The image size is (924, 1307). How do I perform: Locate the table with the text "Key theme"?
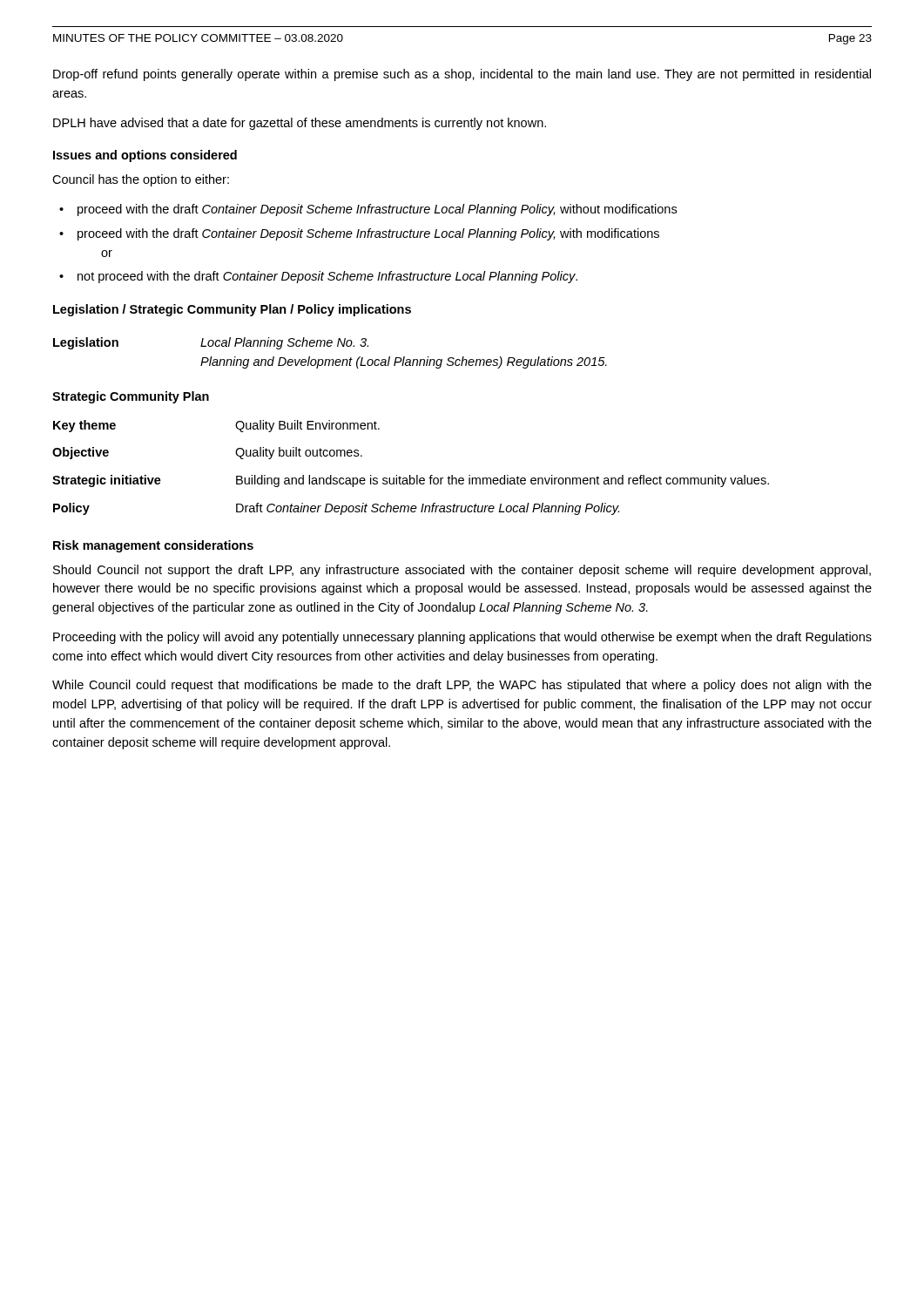tap(462, 467)
